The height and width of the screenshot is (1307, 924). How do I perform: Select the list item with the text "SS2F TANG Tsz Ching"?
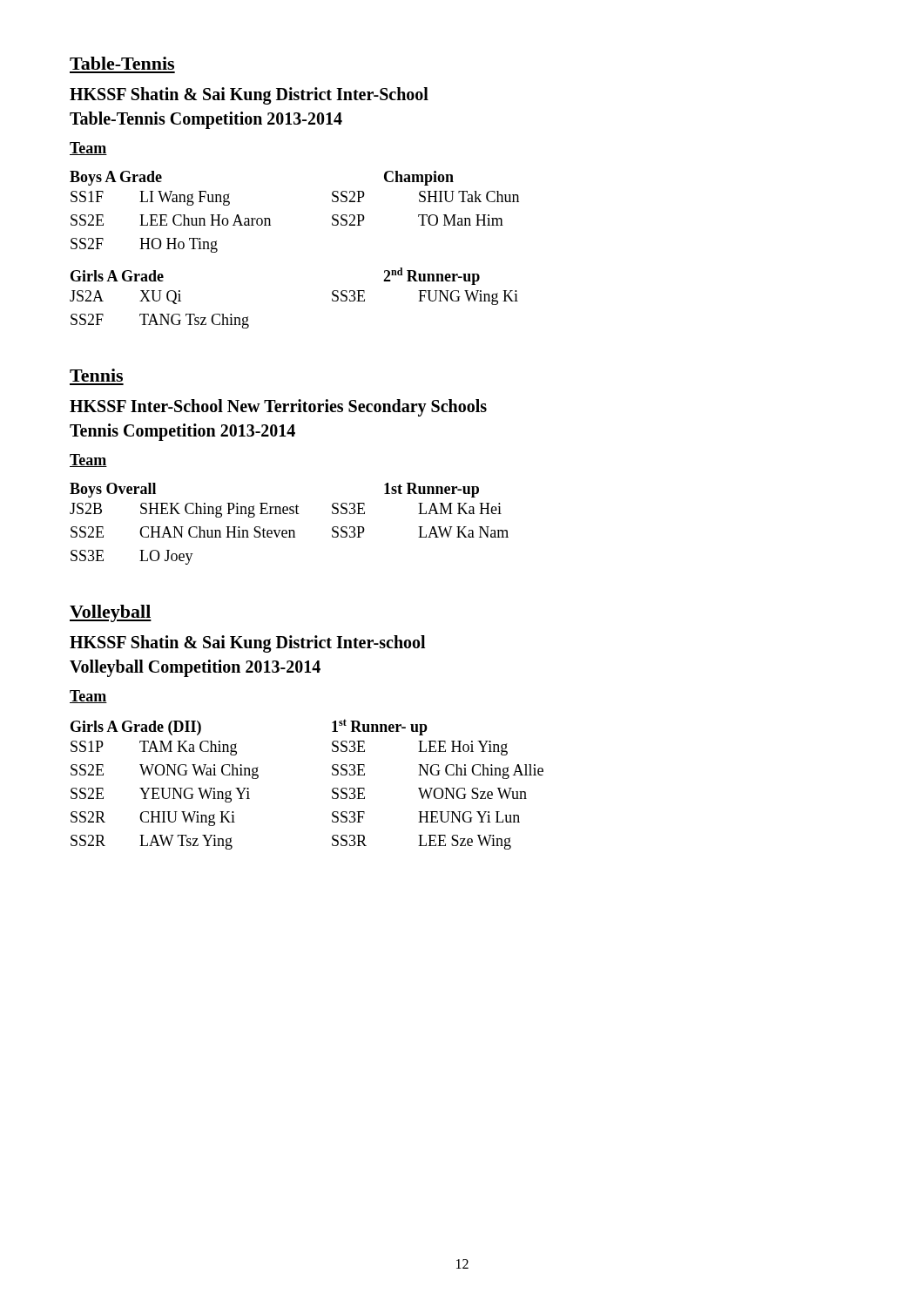pos(200,320)
